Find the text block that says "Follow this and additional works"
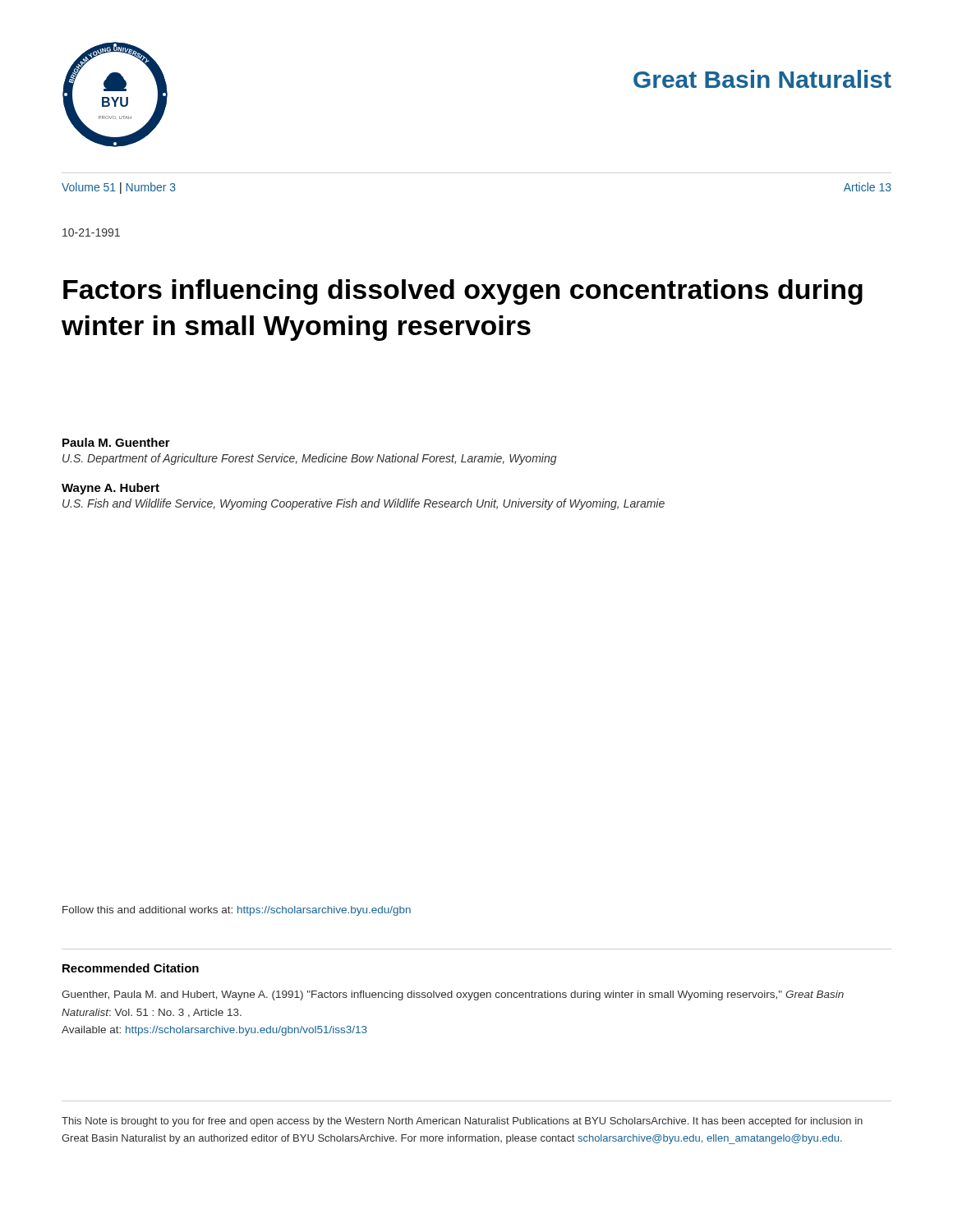953x1232 pixels. pos(236,910)
